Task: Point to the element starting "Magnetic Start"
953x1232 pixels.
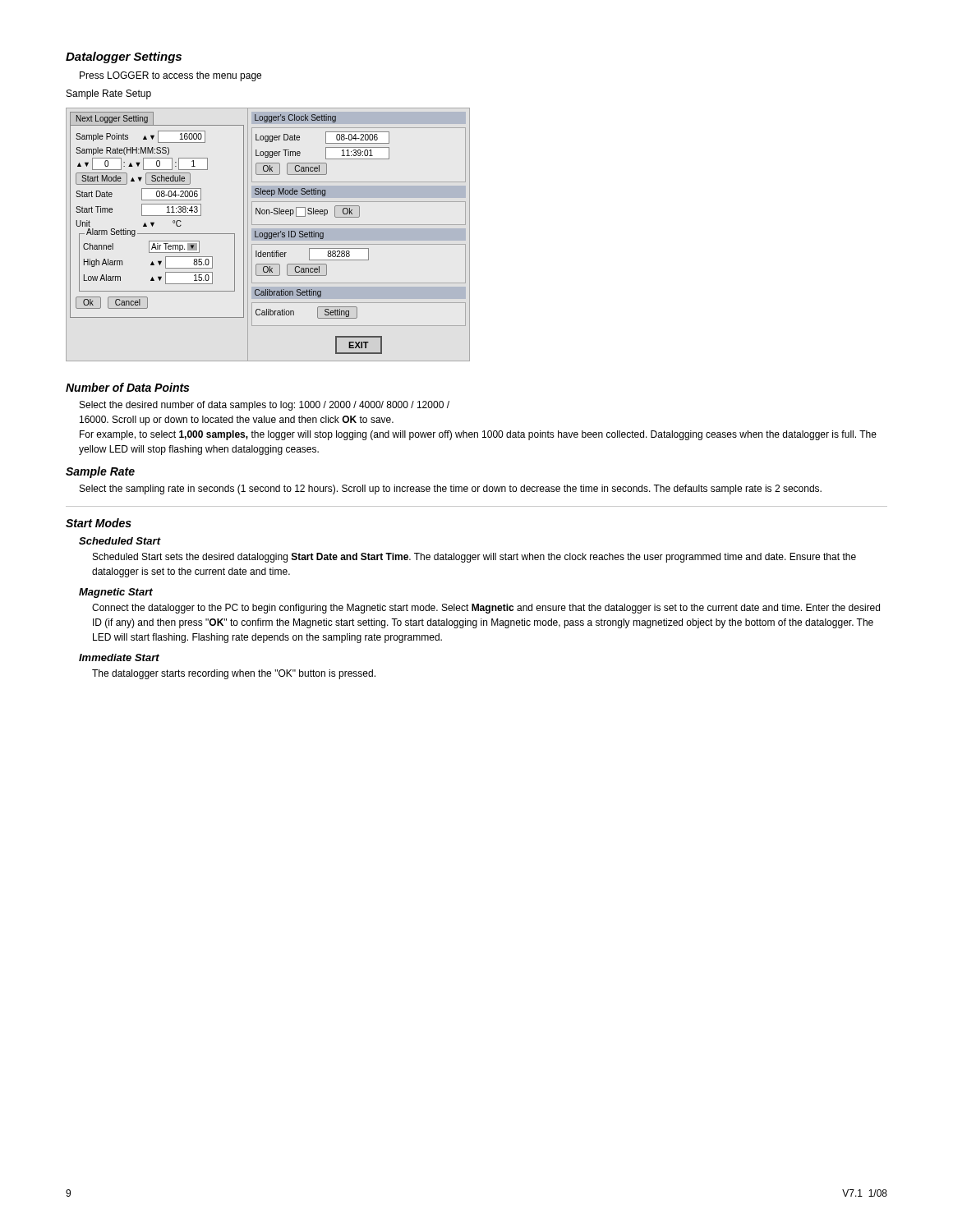Action: tap(116, 592)
